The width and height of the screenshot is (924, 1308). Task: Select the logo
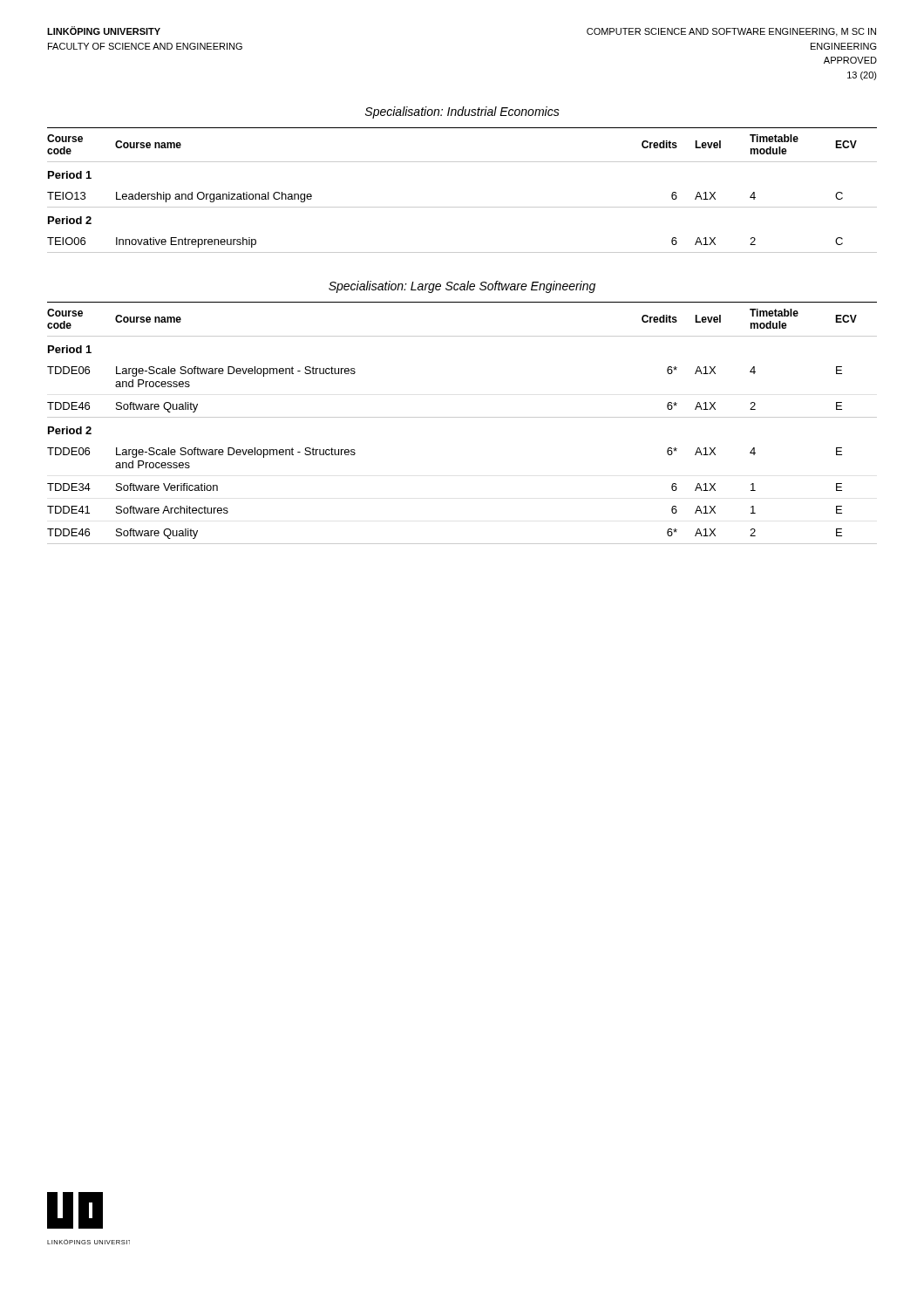88,1224
